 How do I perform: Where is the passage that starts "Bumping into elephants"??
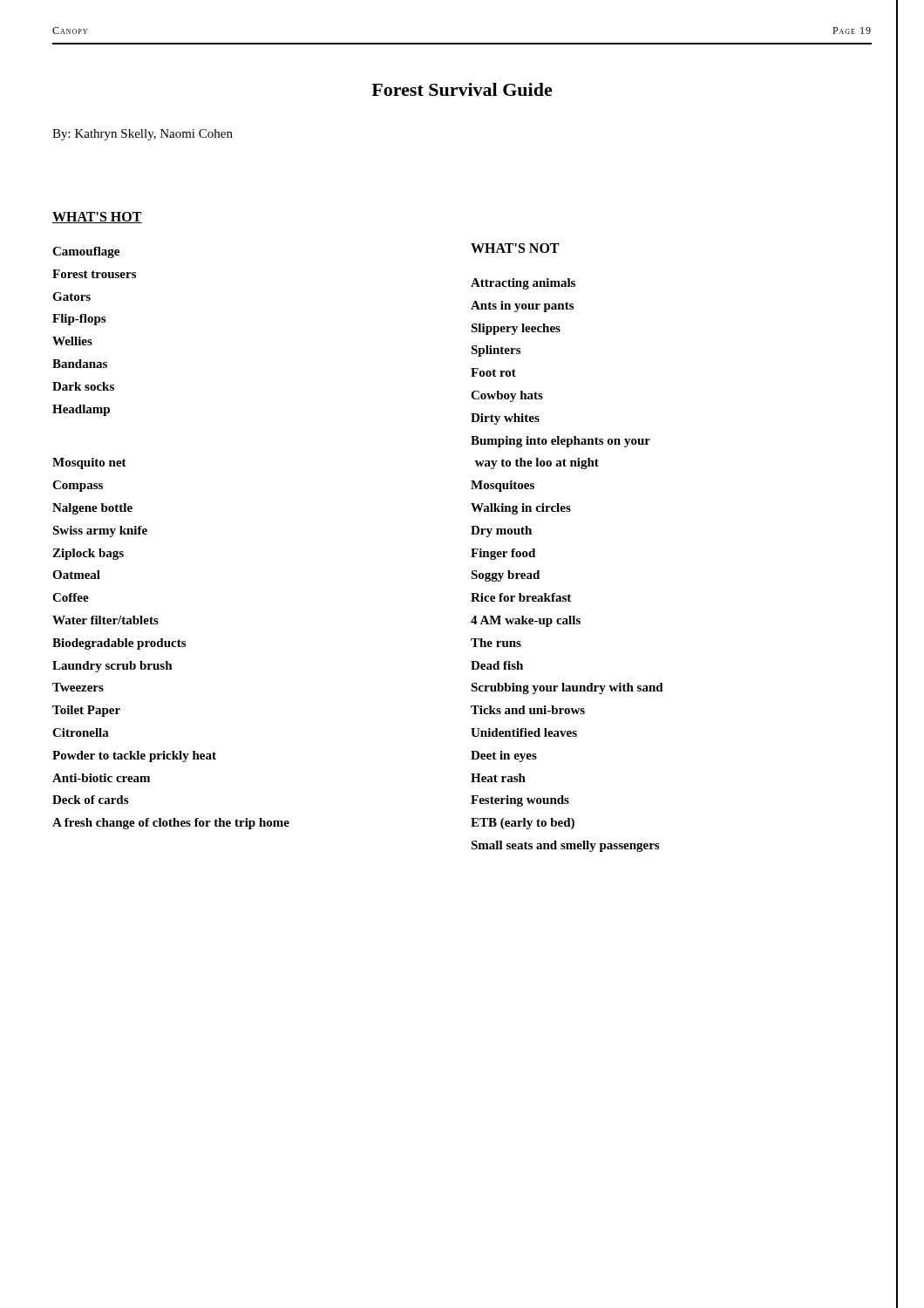tap(560, 440)
